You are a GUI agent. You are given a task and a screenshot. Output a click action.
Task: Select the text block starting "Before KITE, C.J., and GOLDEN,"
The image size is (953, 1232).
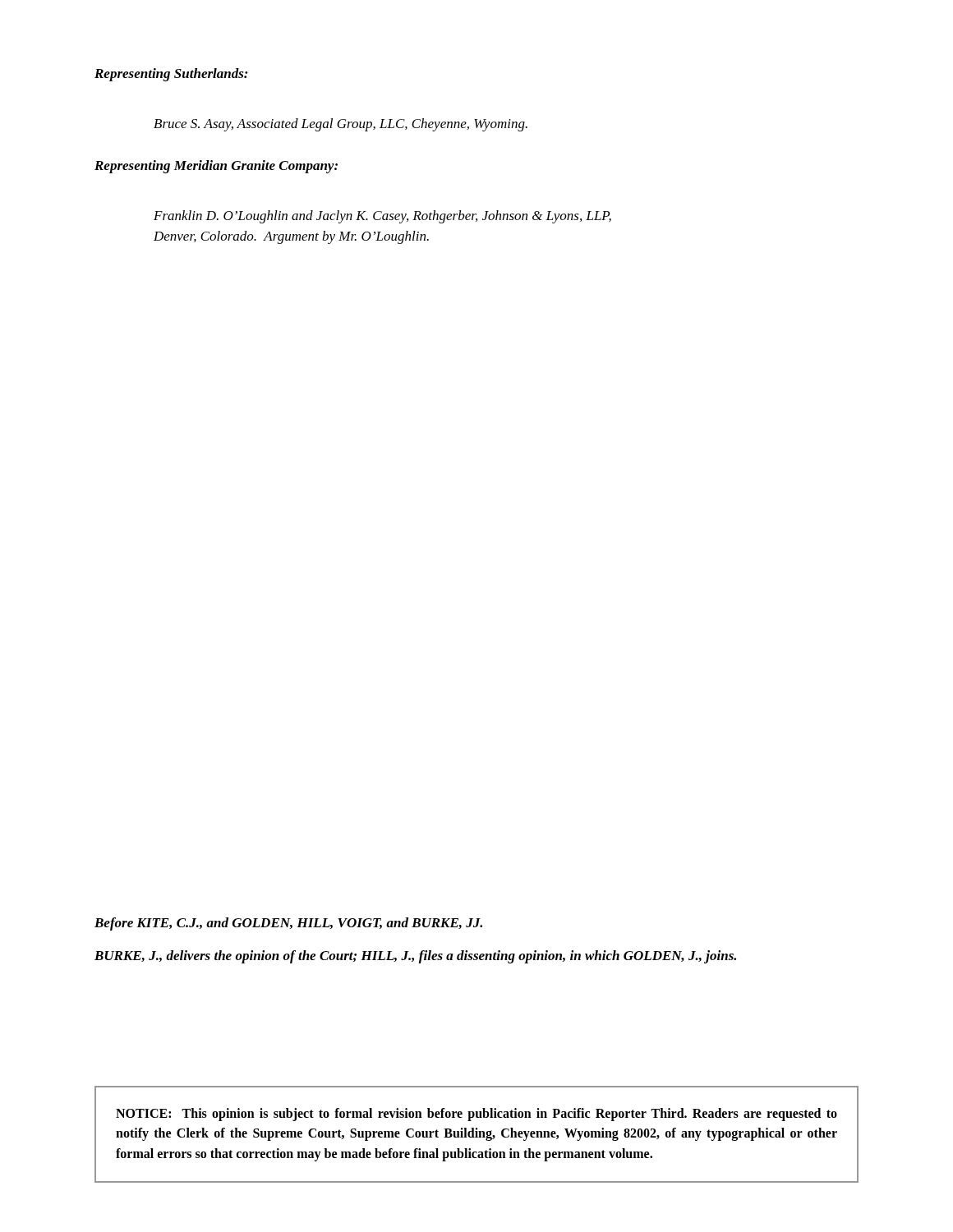click(289, 923)
